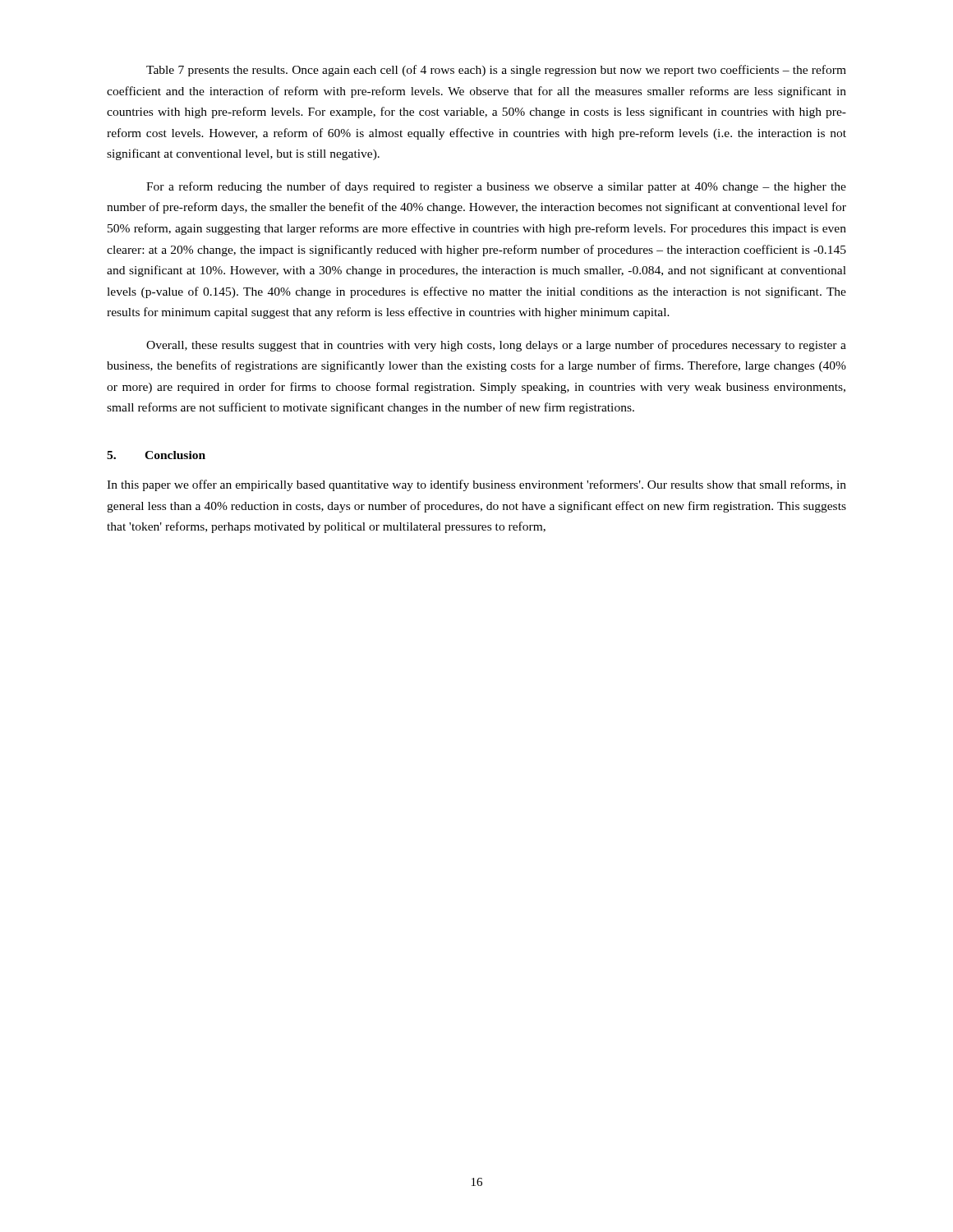Locate the passage starting "For a reform reducing"
The height and width of the screenshot is (1232, 953).
point(476,249)
